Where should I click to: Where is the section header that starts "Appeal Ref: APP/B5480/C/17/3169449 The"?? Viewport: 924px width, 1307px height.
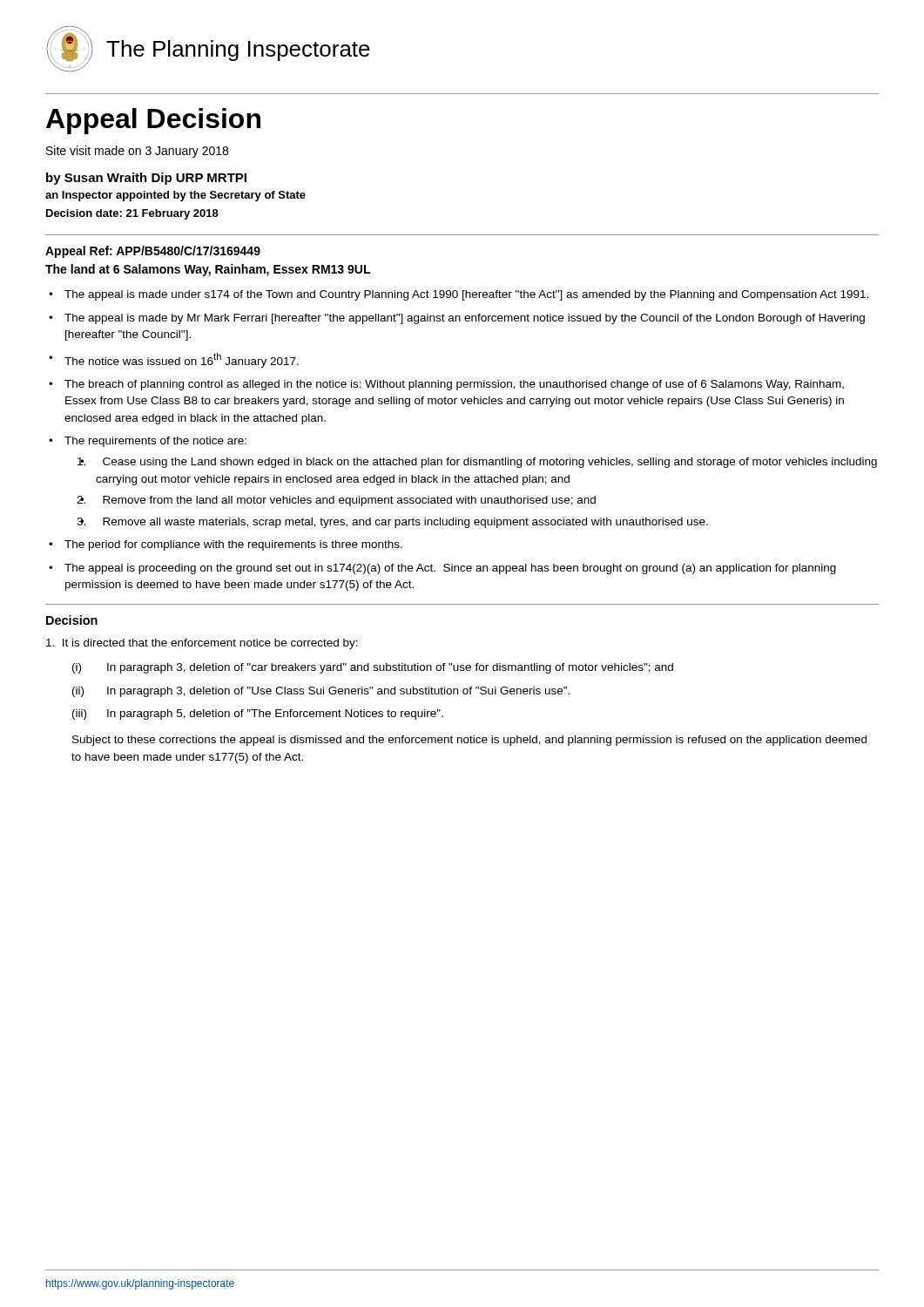coord(153,252)
